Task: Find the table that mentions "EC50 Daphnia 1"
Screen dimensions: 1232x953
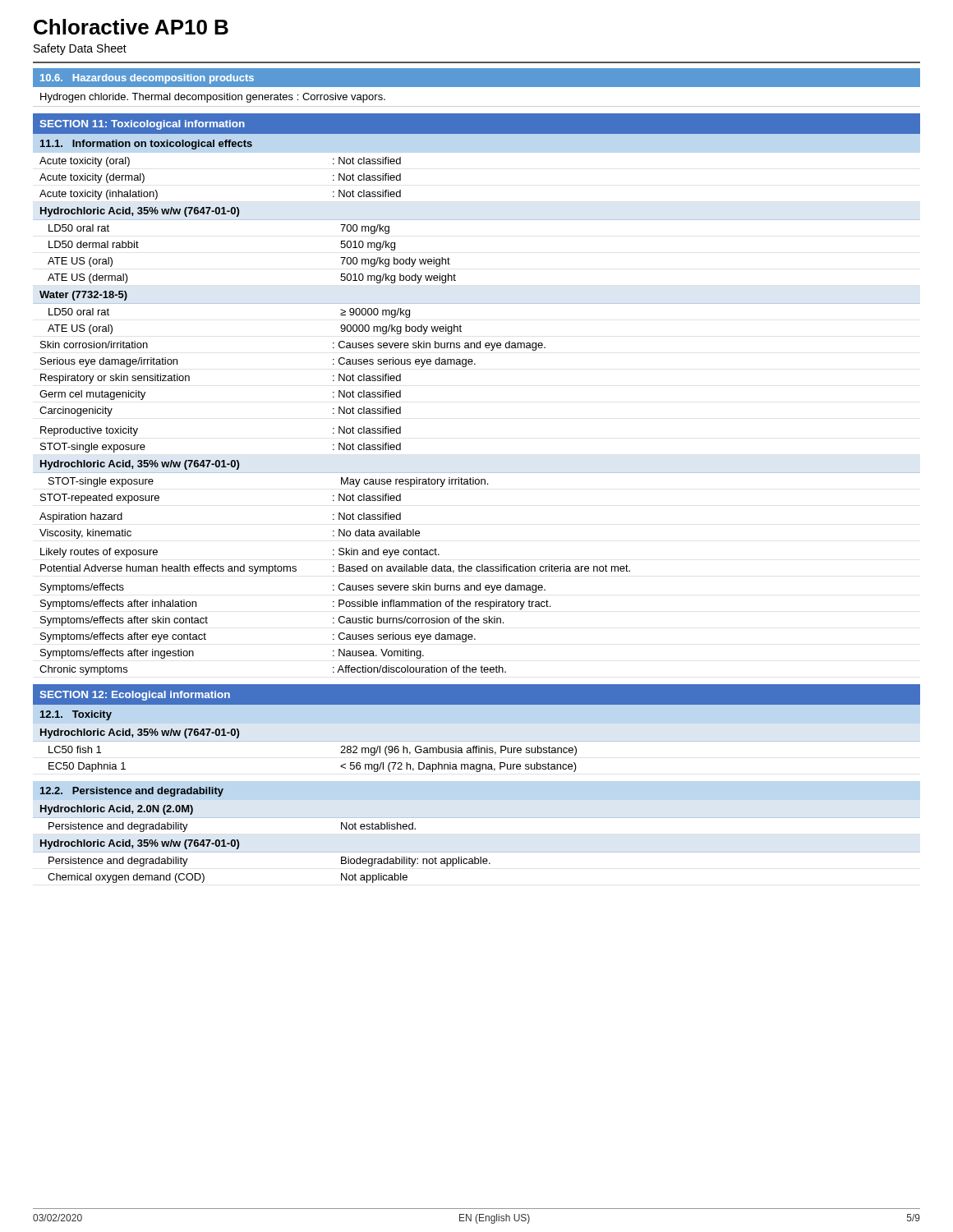Action: point(476,749)
